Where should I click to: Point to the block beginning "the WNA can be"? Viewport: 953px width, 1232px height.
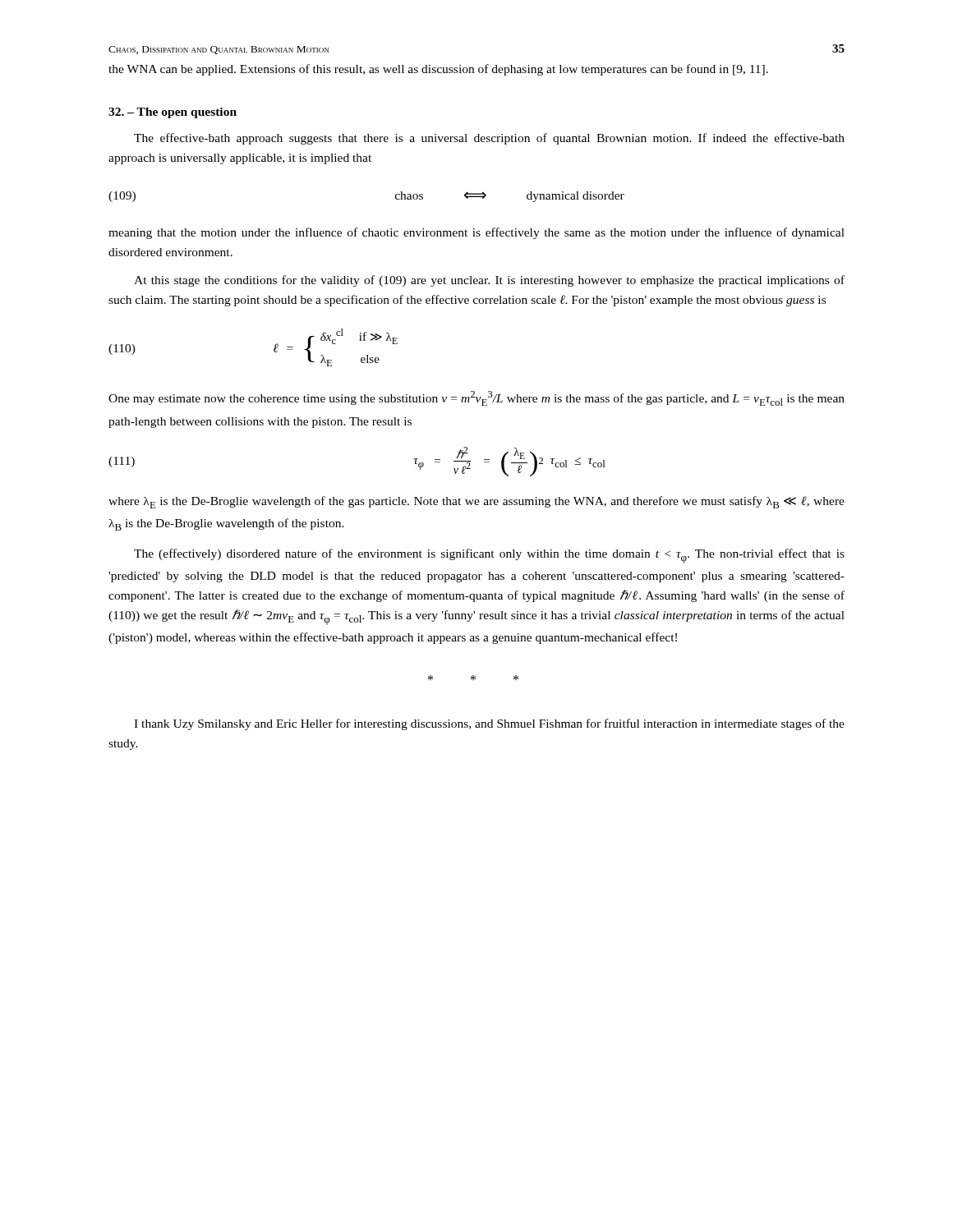point(476,69)
